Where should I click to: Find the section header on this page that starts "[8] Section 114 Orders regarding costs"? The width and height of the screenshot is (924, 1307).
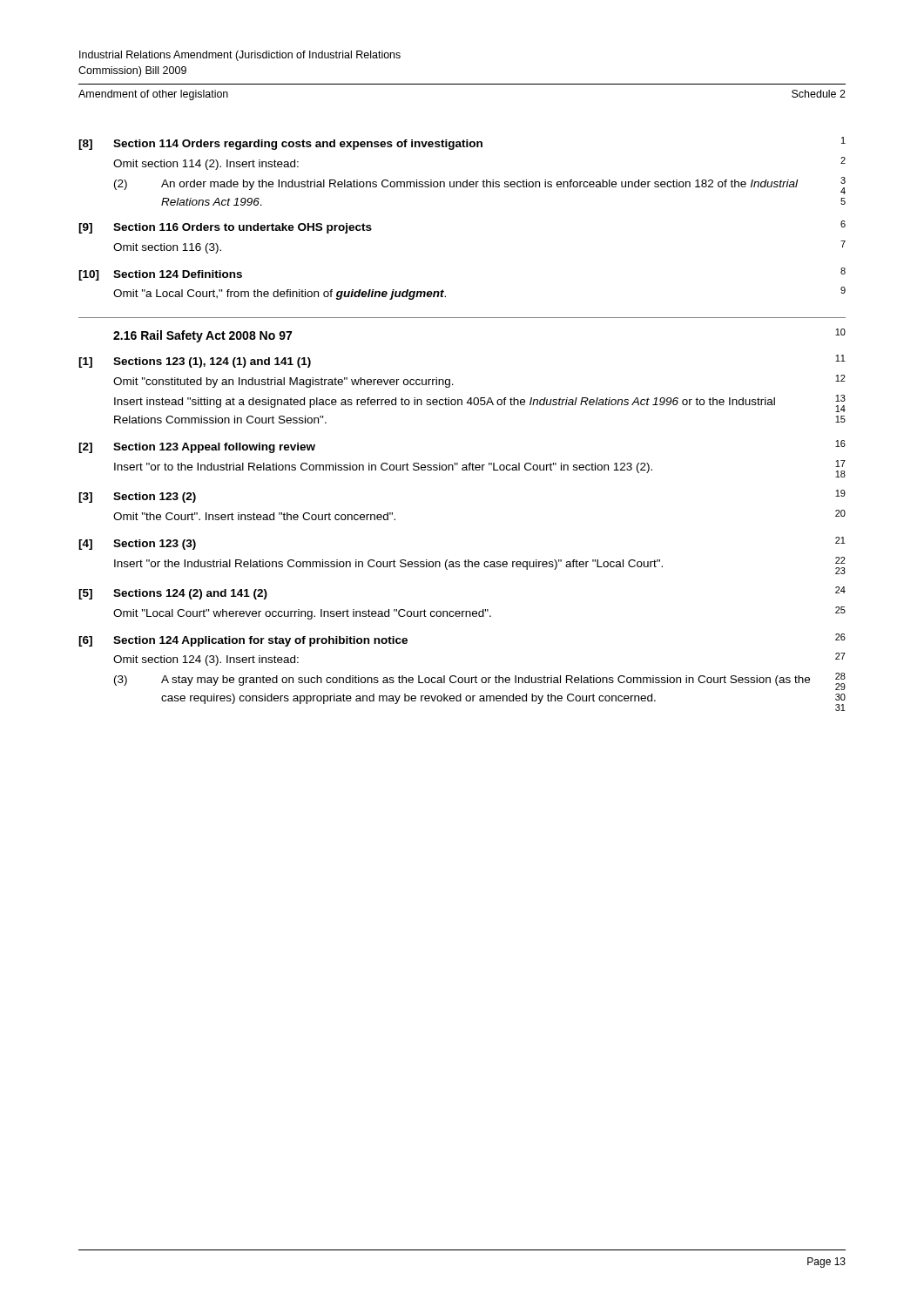(462, 144)
